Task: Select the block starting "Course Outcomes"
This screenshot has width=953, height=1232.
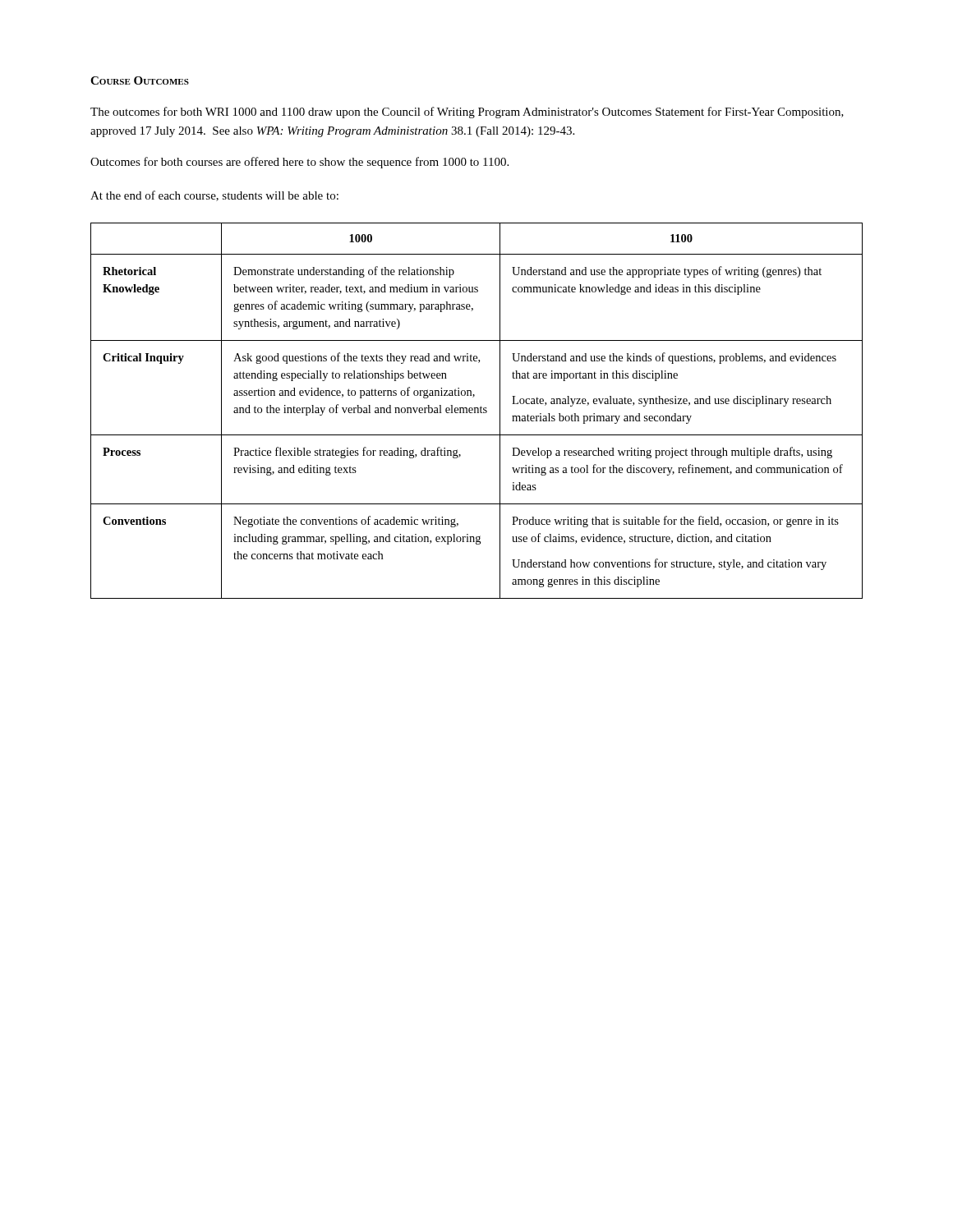Action: [140, 81]
